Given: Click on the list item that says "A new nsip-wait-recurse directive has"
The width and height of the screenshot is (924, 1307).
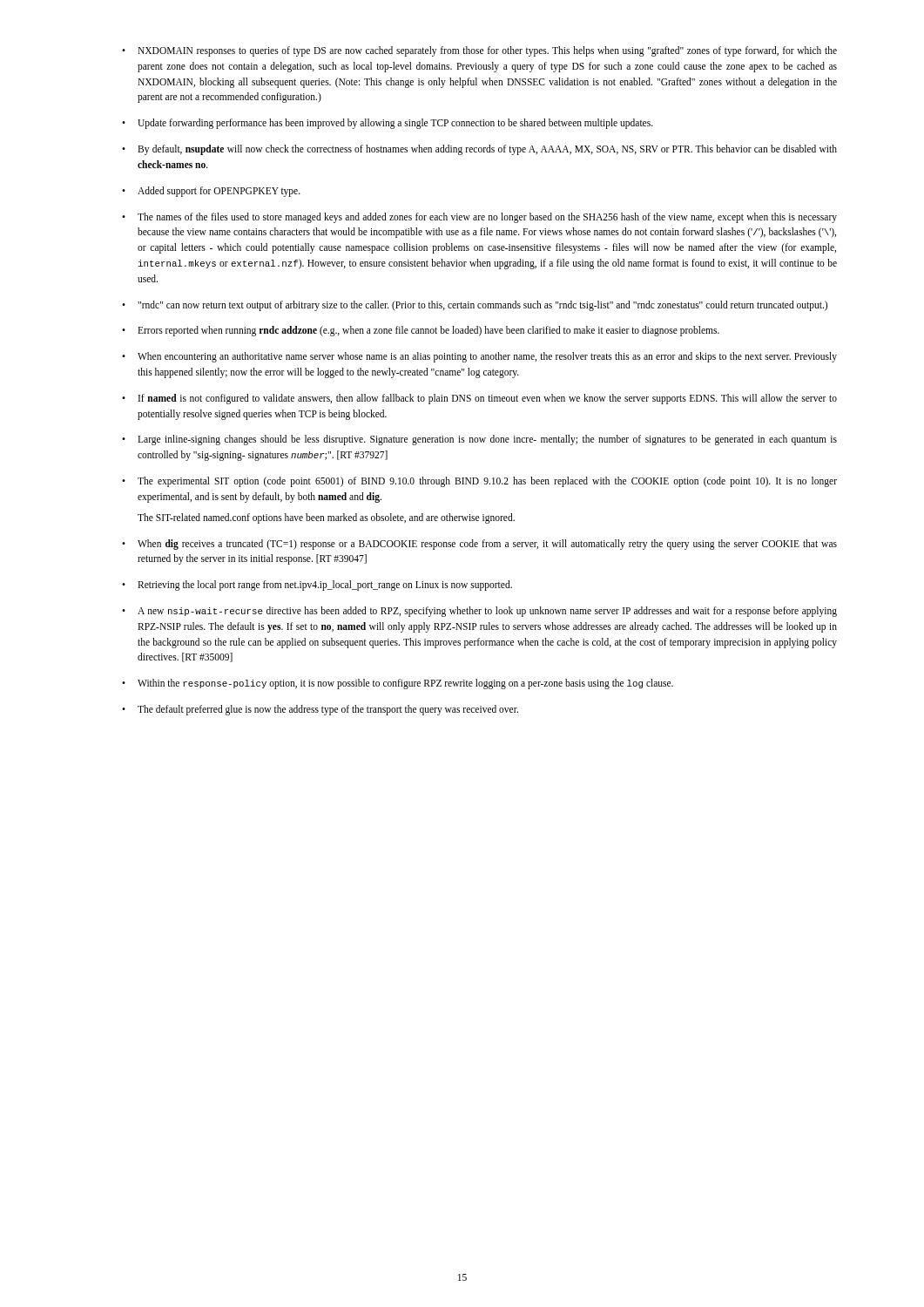Looking at the screenshot, I should [487, 634].
